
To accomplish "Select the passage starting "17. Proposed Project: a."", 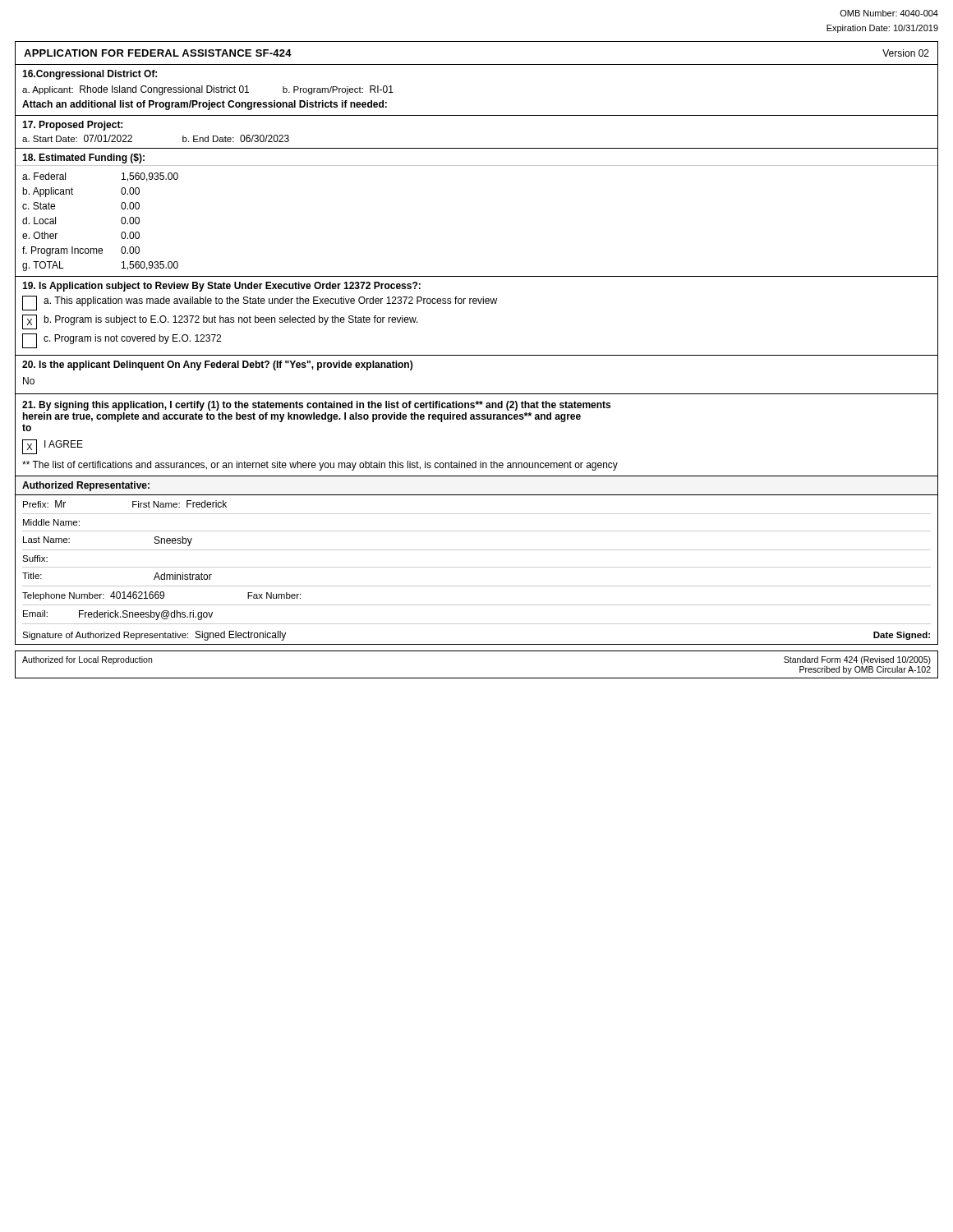I will pyautogui.click(x=72, y=126).
